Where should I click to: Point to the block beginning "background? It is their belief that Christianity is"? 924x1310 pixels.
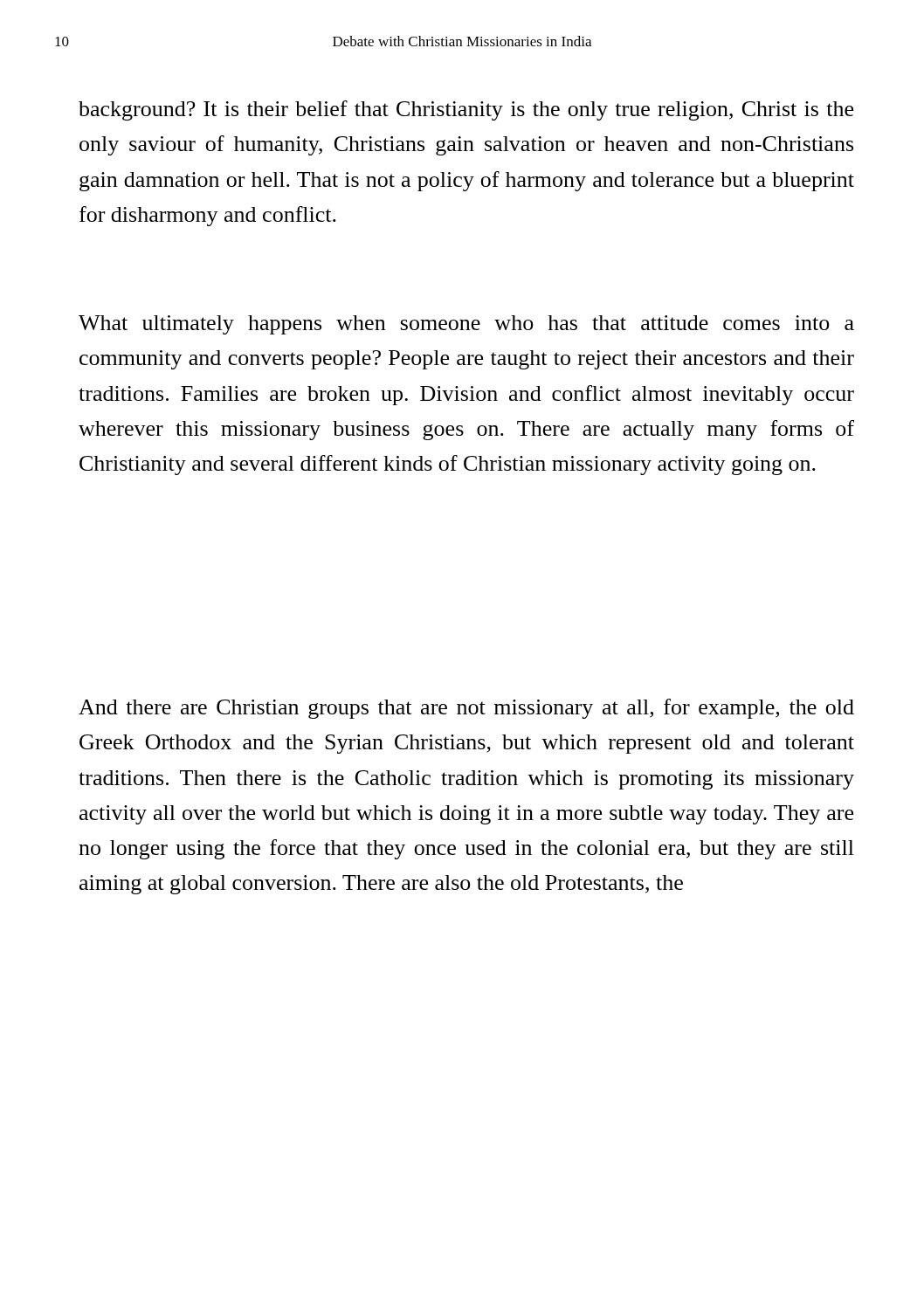pyautogui.click(x=466, y=162)
